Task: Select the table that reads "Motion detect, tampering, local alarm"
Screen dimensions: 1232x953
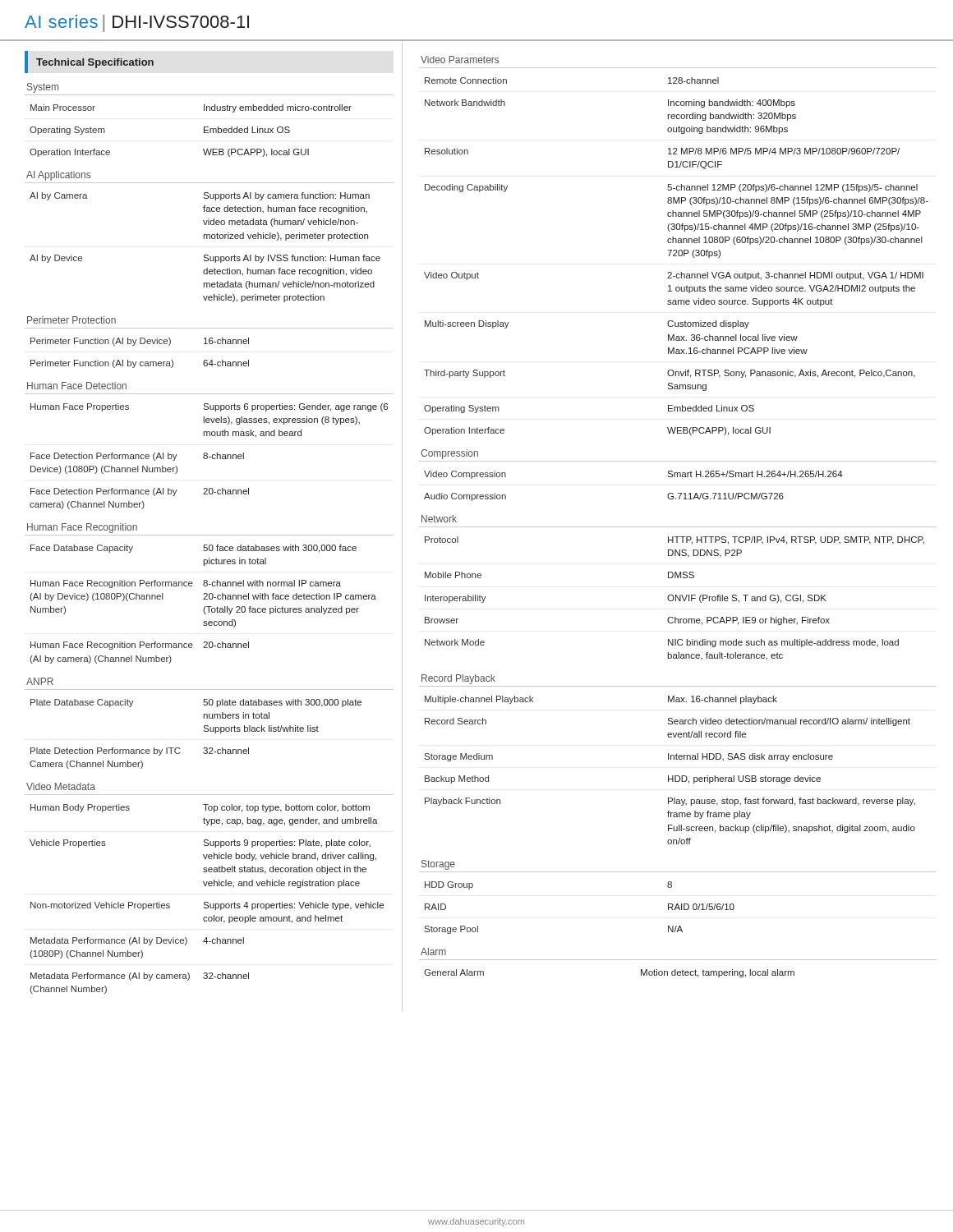Action: (x=678, y=973)
